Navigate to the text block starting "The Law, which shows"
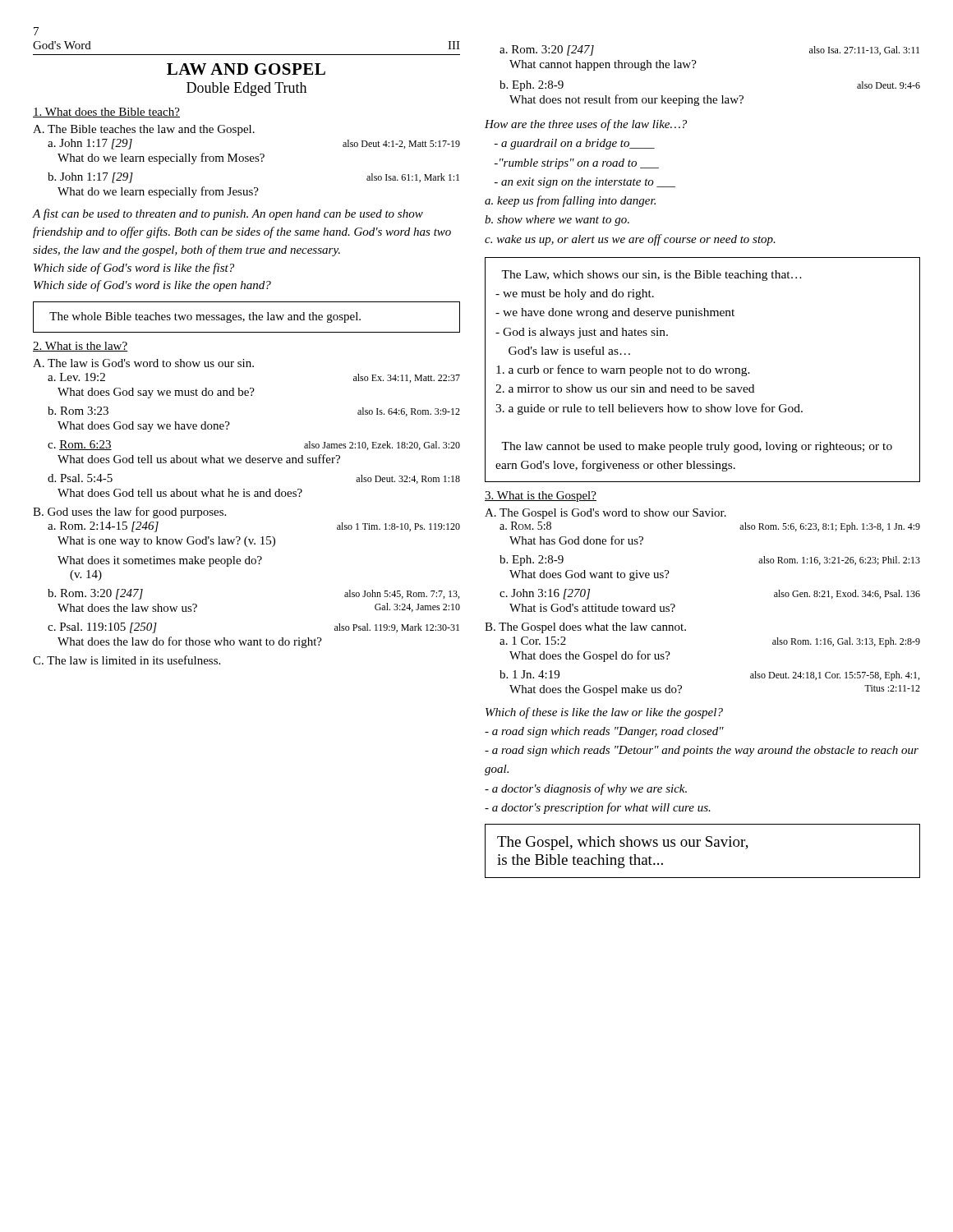This screenshot has height=1232, width=953. (x=694, y=369)
